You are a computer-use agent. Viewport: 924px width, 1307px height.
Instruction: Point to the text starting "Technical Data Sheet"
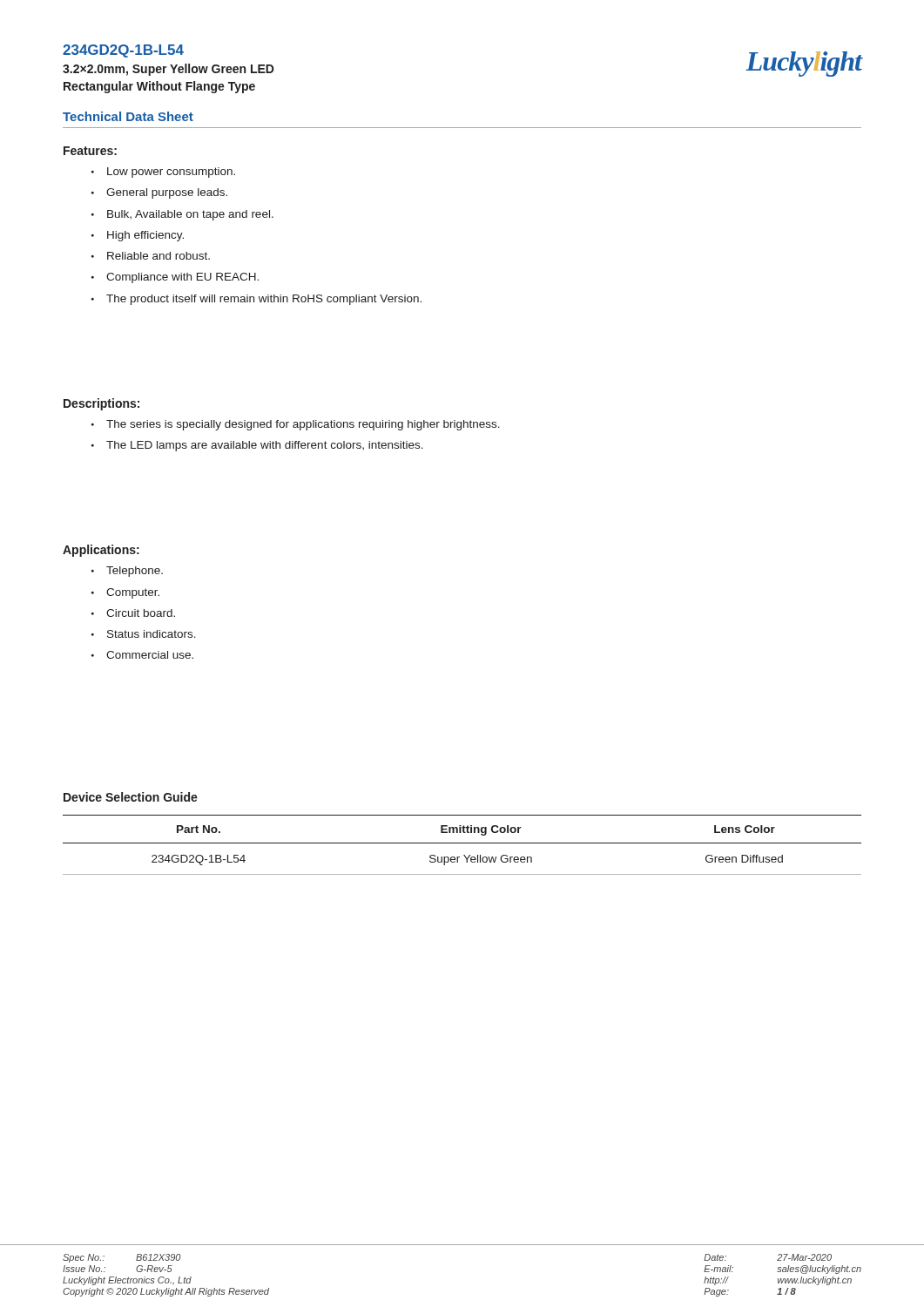128,117
